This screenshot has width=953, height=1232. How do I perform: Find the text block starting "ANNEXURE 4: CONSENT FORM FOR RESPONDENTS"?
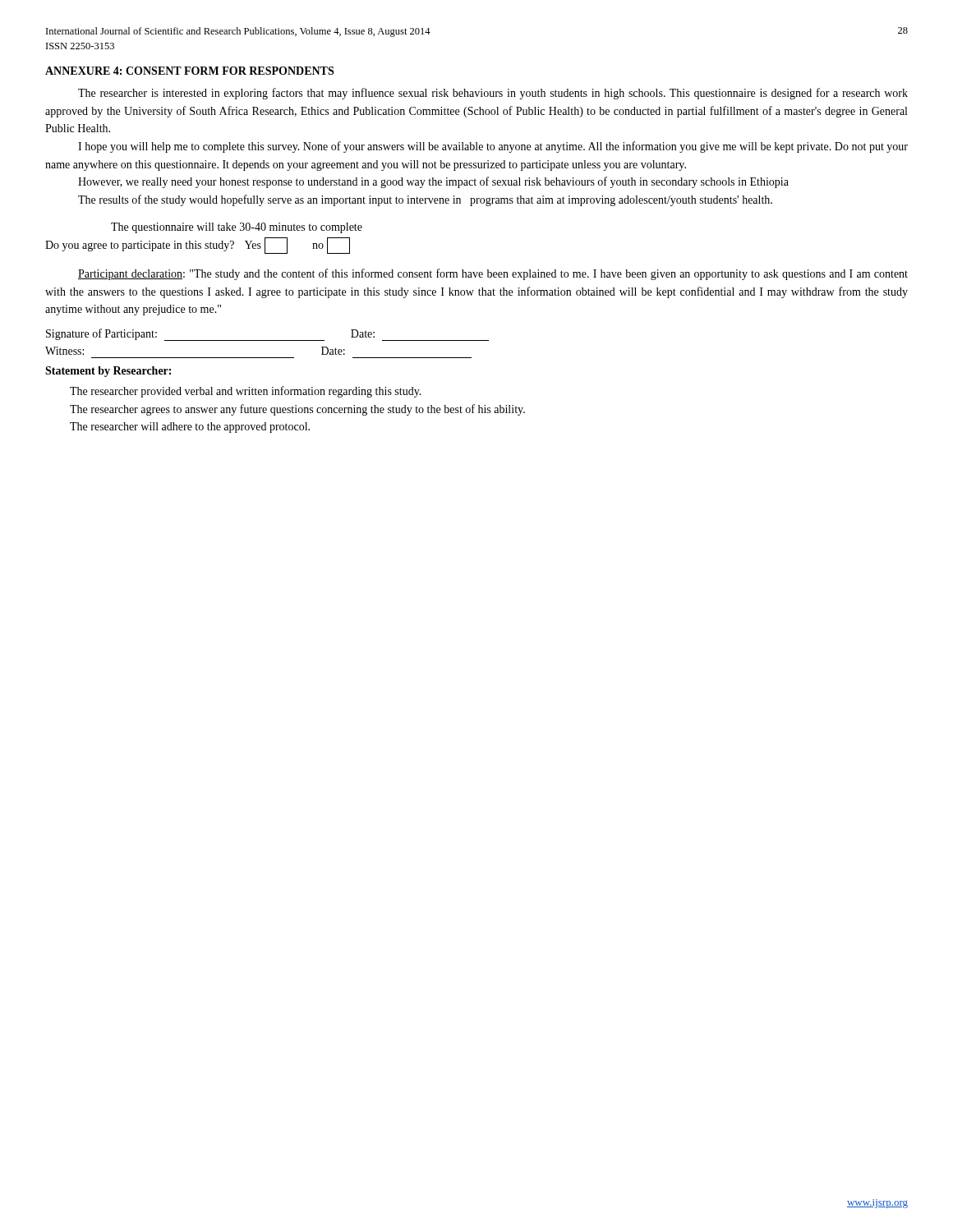click(190, 71)
